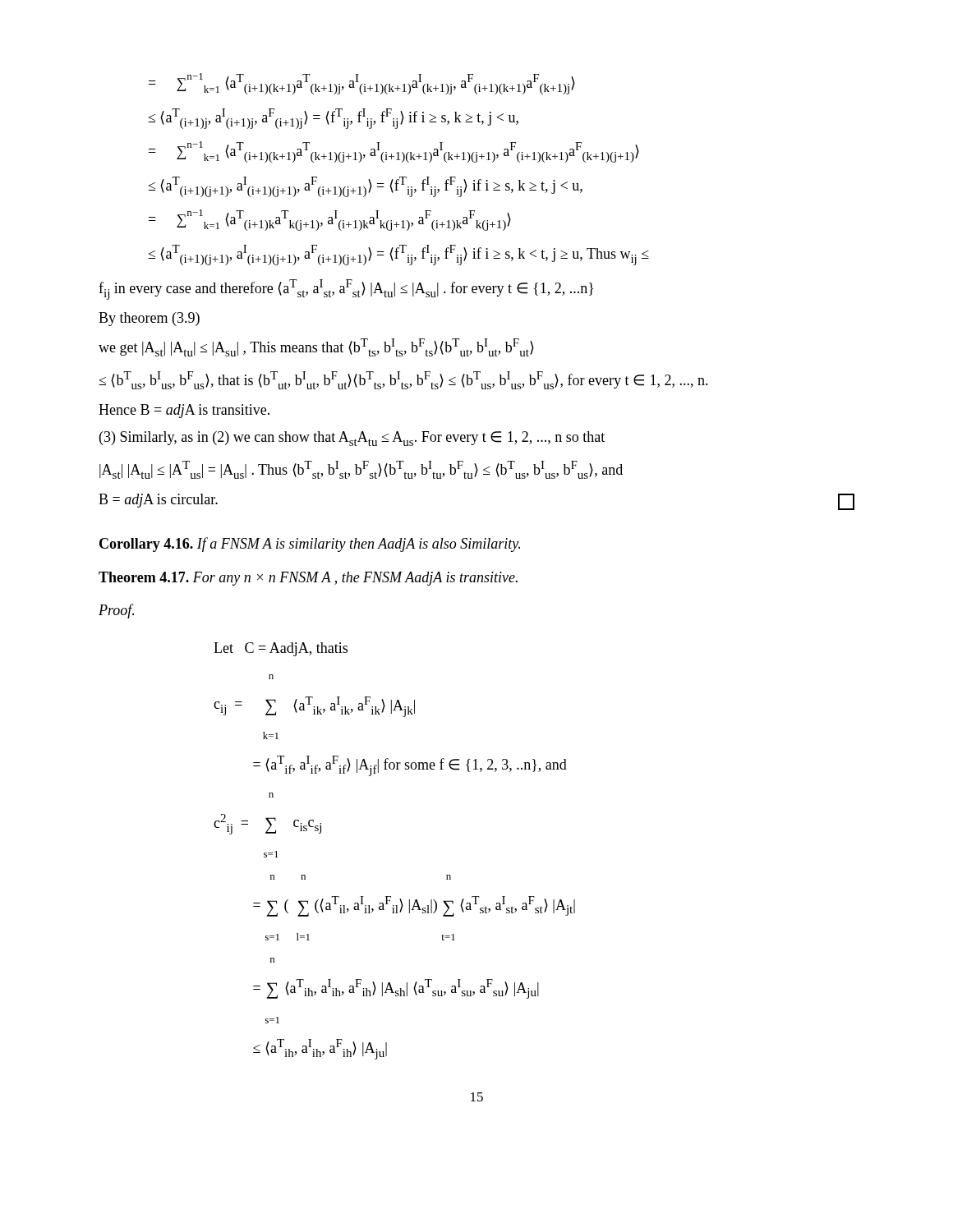This screenshot has width=953, height=1232.
Task: Point to the passage starting "fij in every case and therefore ⟨aTst, aIst,"
Action: (347, 288)
